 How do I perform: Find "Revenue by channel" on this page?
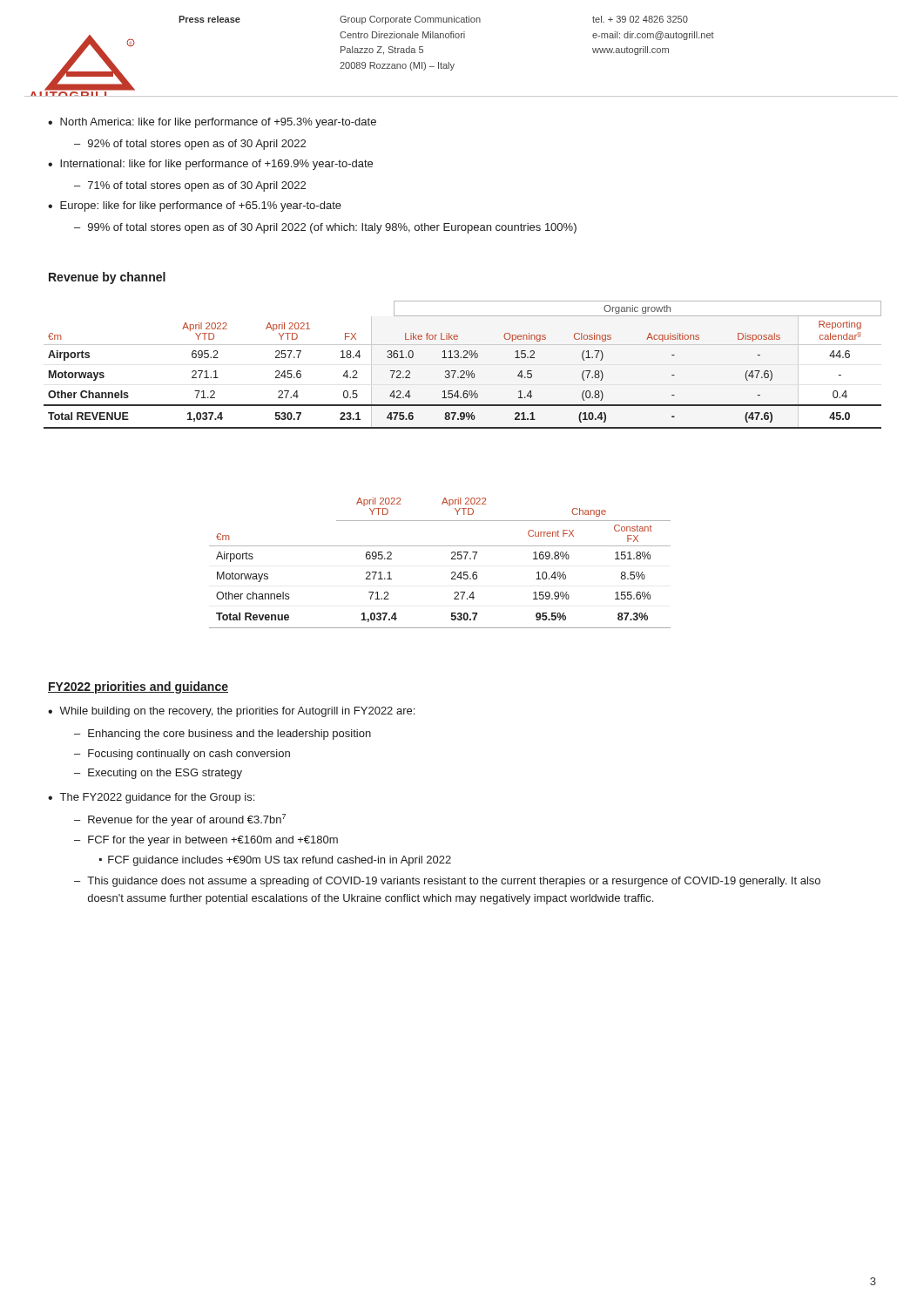[107, 277]
